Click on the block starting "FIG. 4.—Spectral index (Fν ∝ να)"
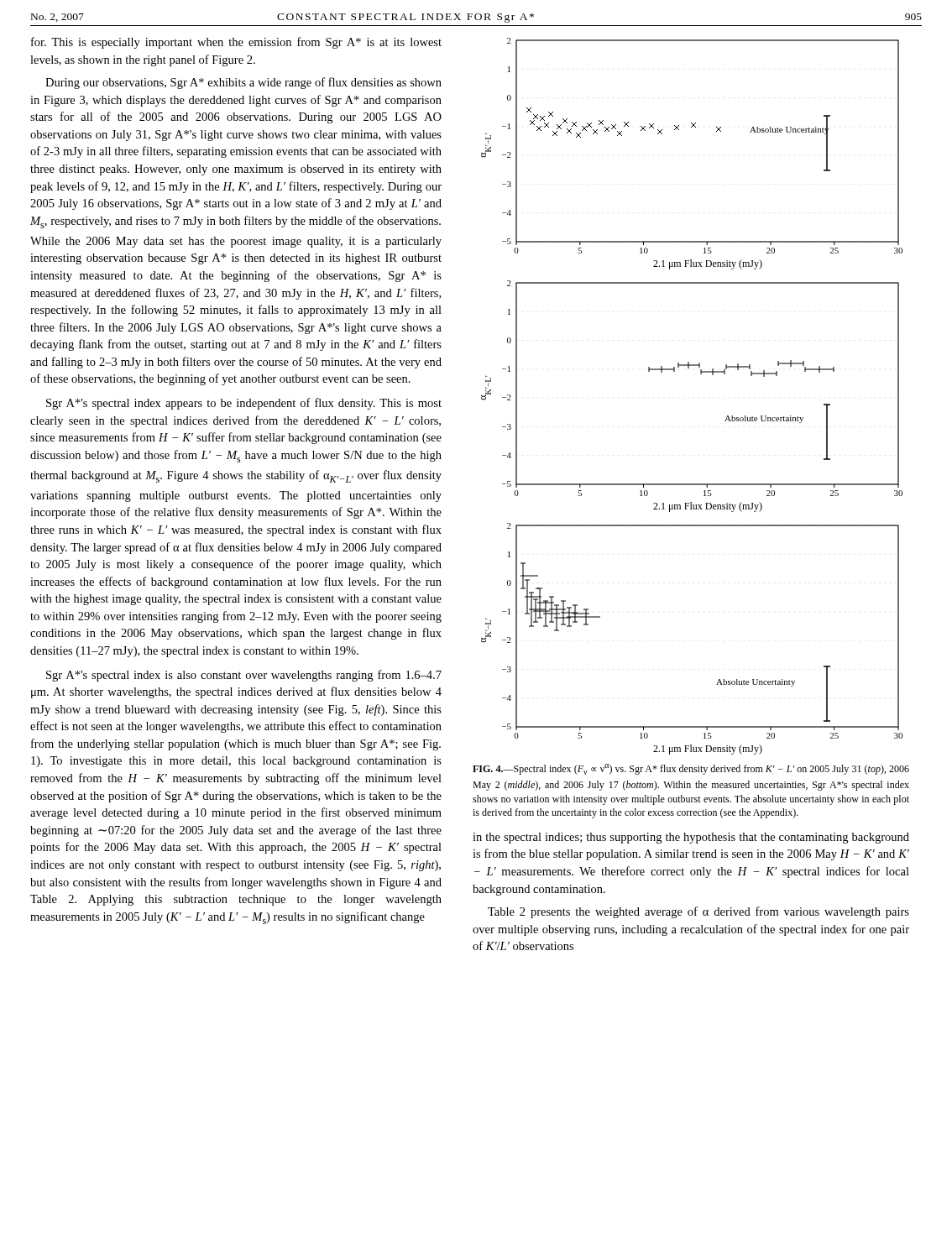Viewport: 952px width, 1259px height. click(691, 790)
